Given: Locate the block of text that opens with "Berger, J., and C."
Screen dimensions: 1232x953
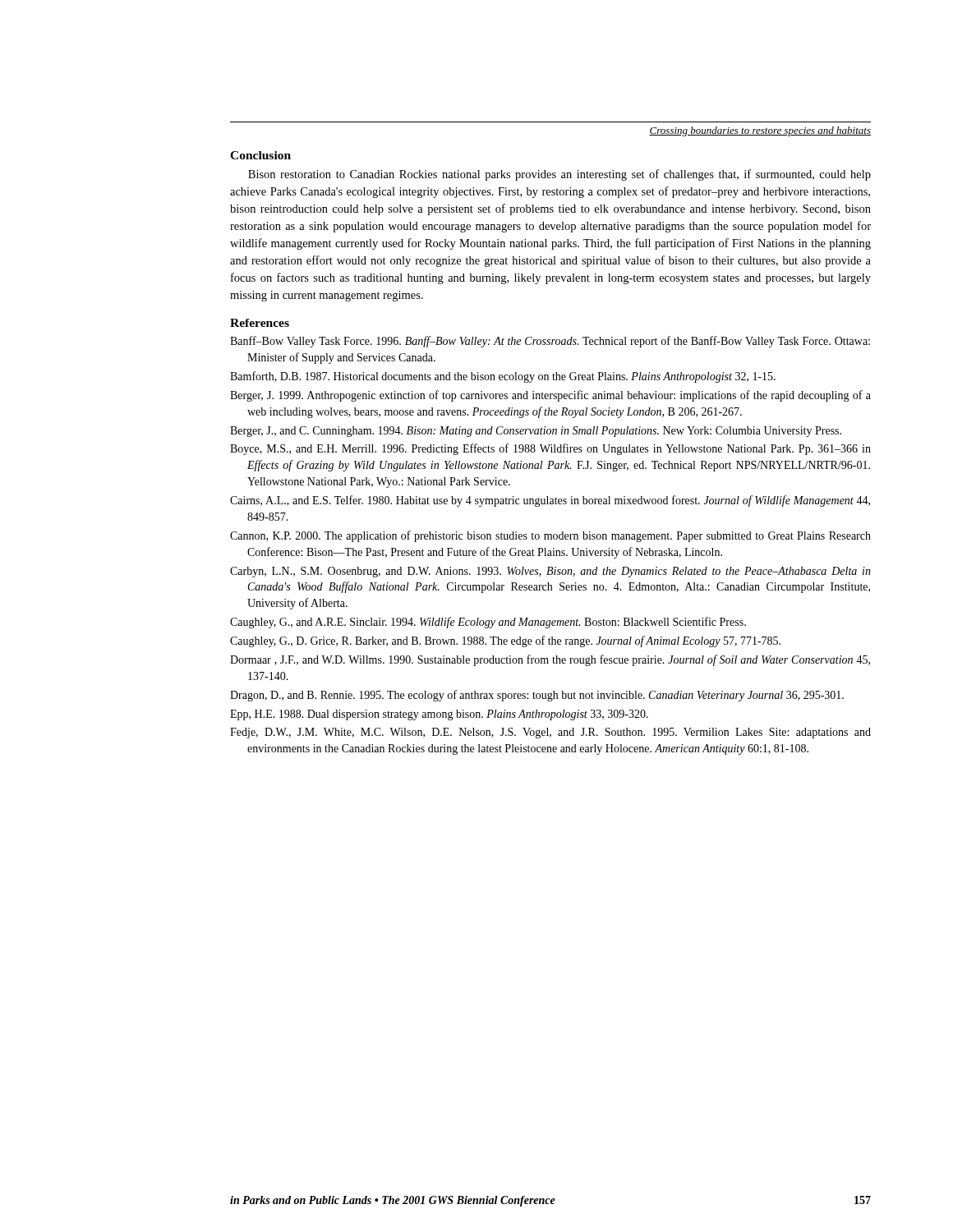Looking at the screenshot, I should 536,430.
